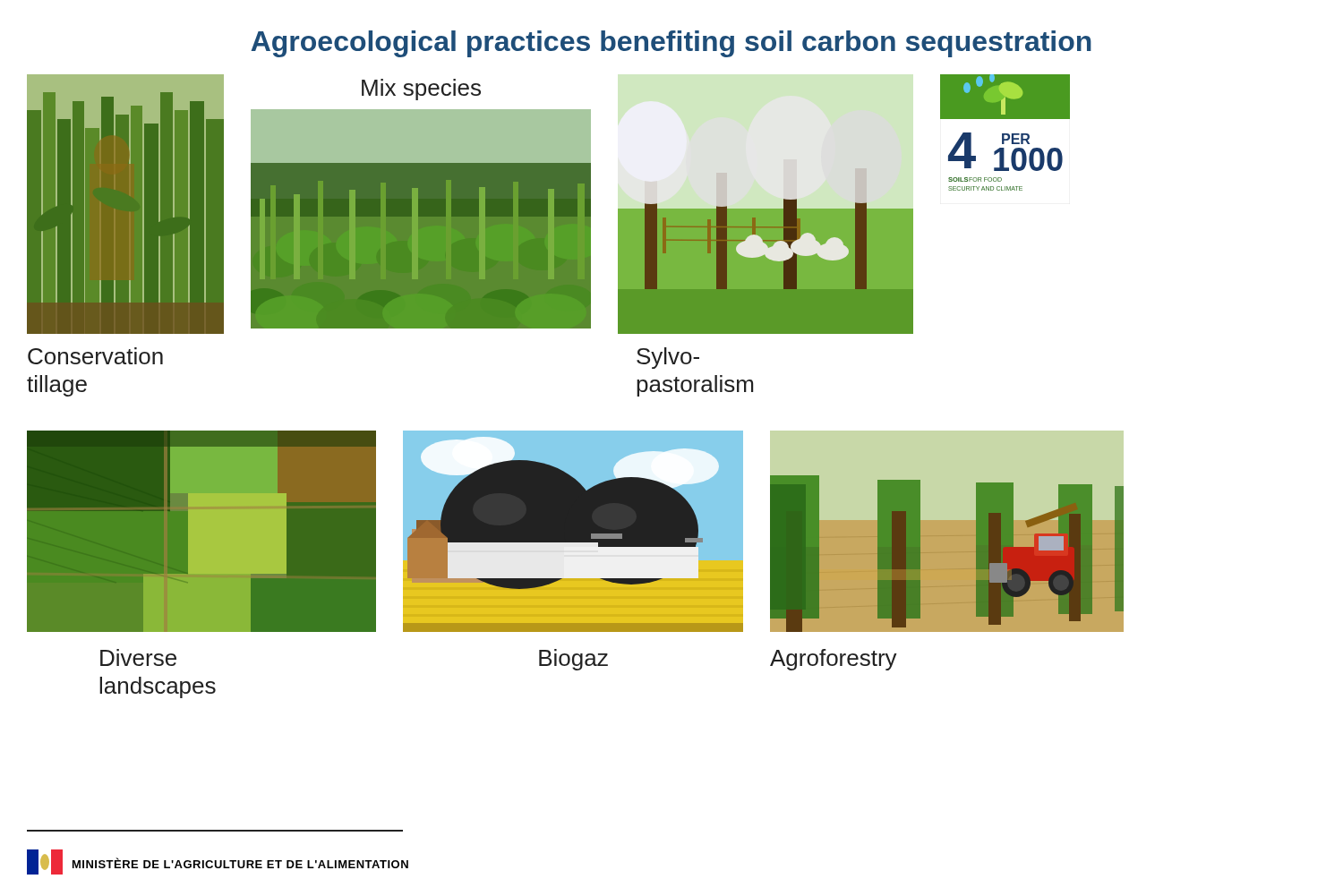Select the caption that says "Mix species"
Screen dimensions: 896x1343
point(421,88)
